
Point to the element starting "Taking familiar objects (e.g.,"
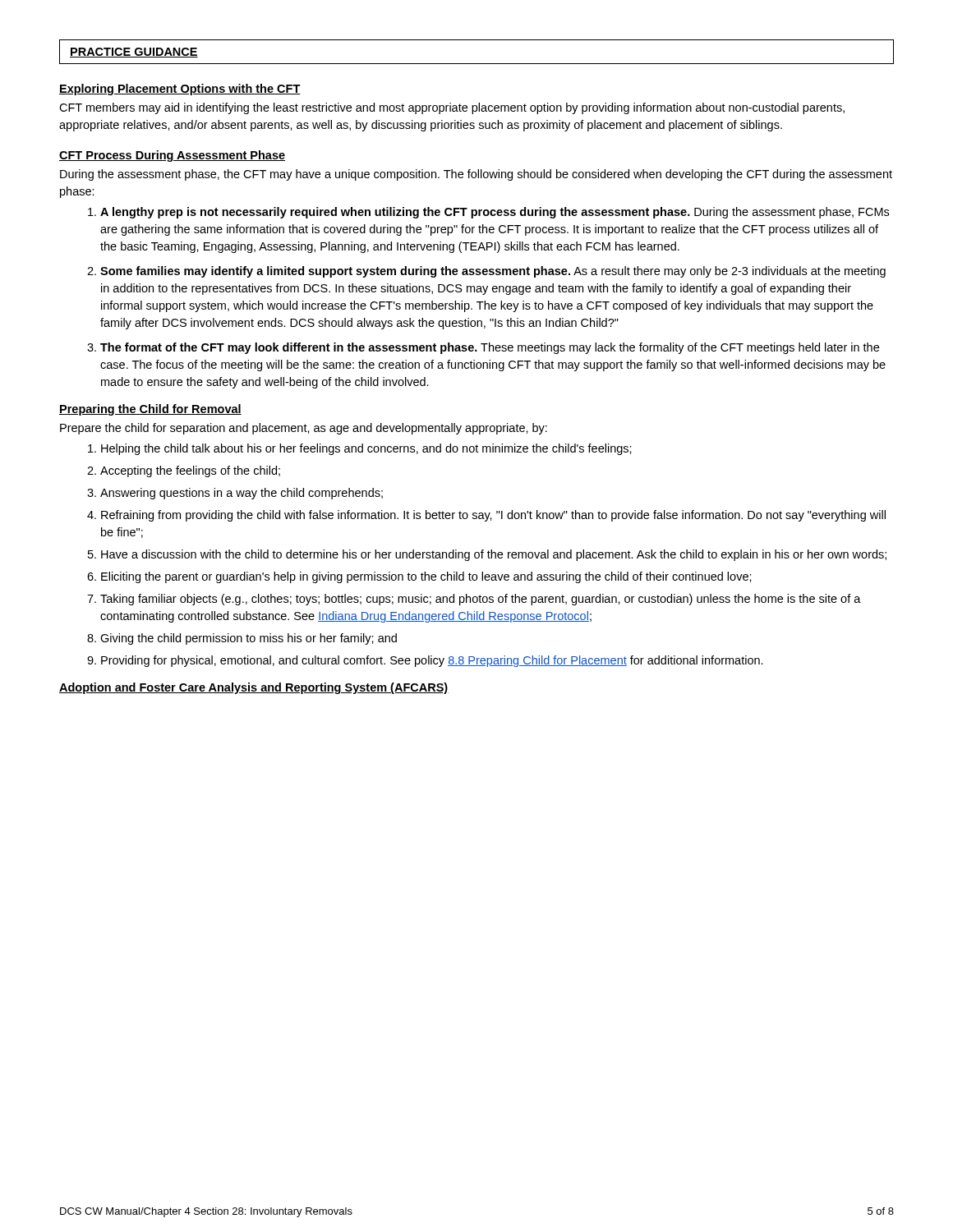[x=480, y=608]
